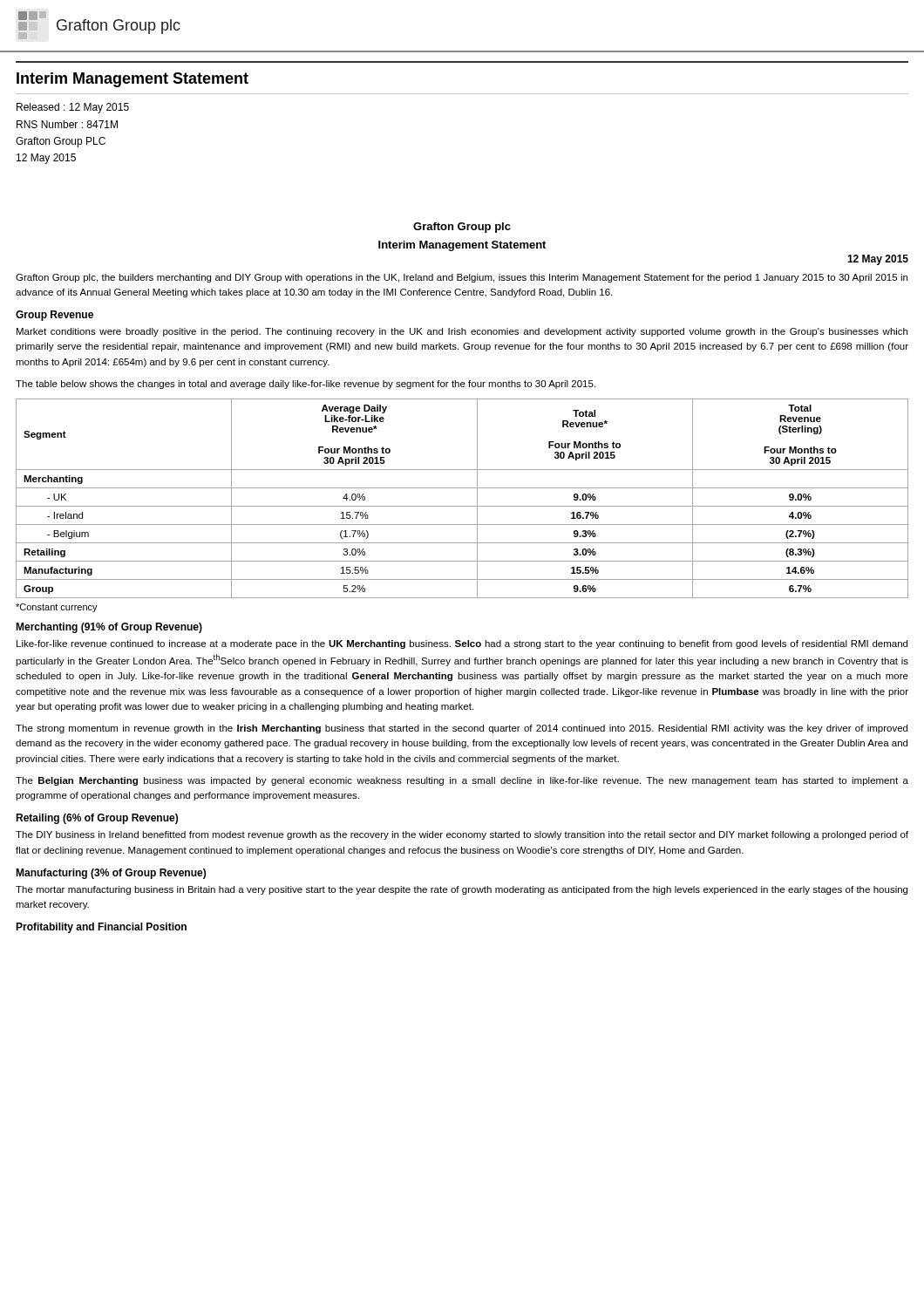The image size is (924, 1308).
Task: Locate the text block that reads "RNS Number : 8471M Grafton"
Action: click(67, 141)
